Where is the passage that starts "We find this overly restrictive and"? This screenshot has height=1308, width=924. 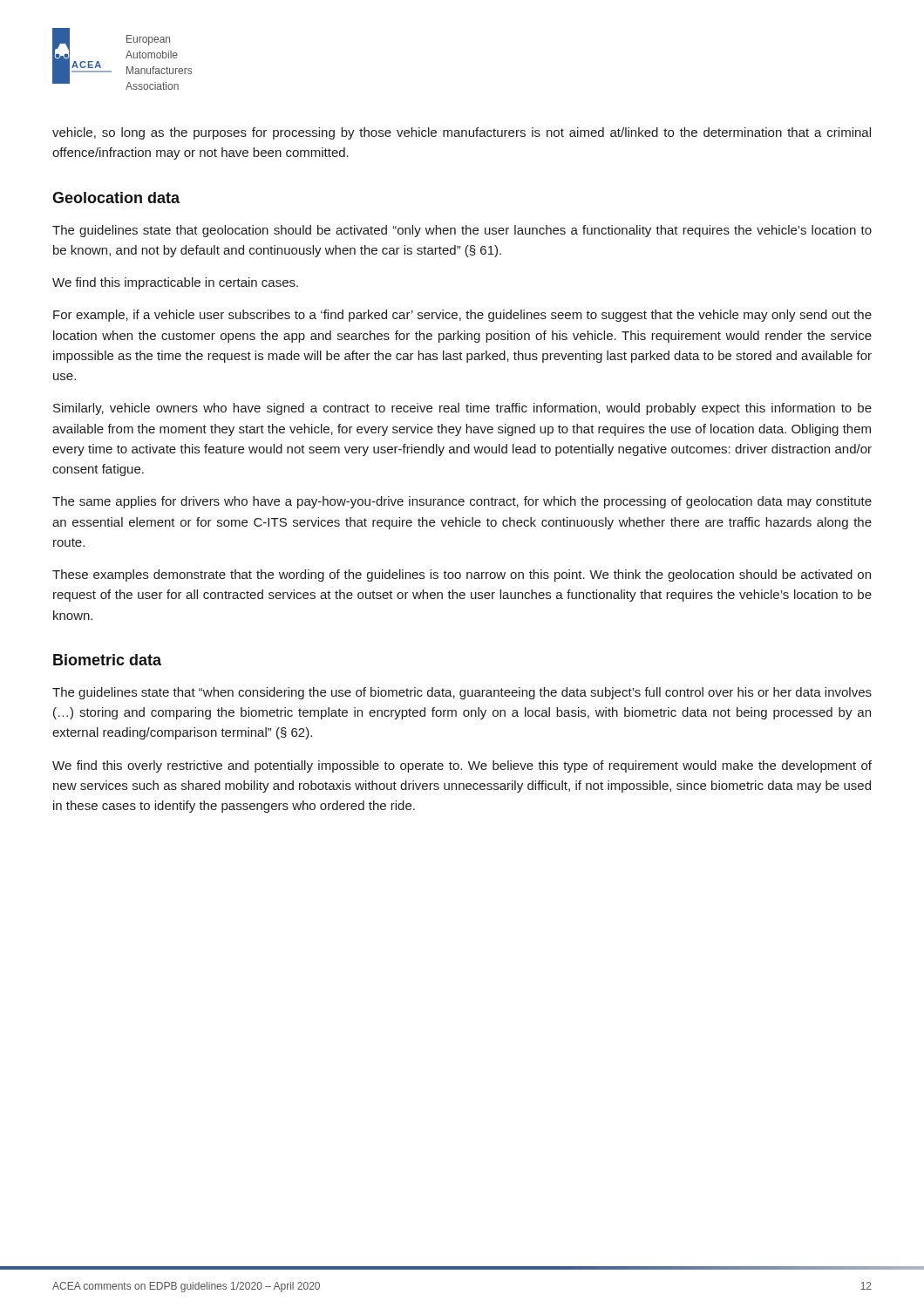tap(462, 785)
